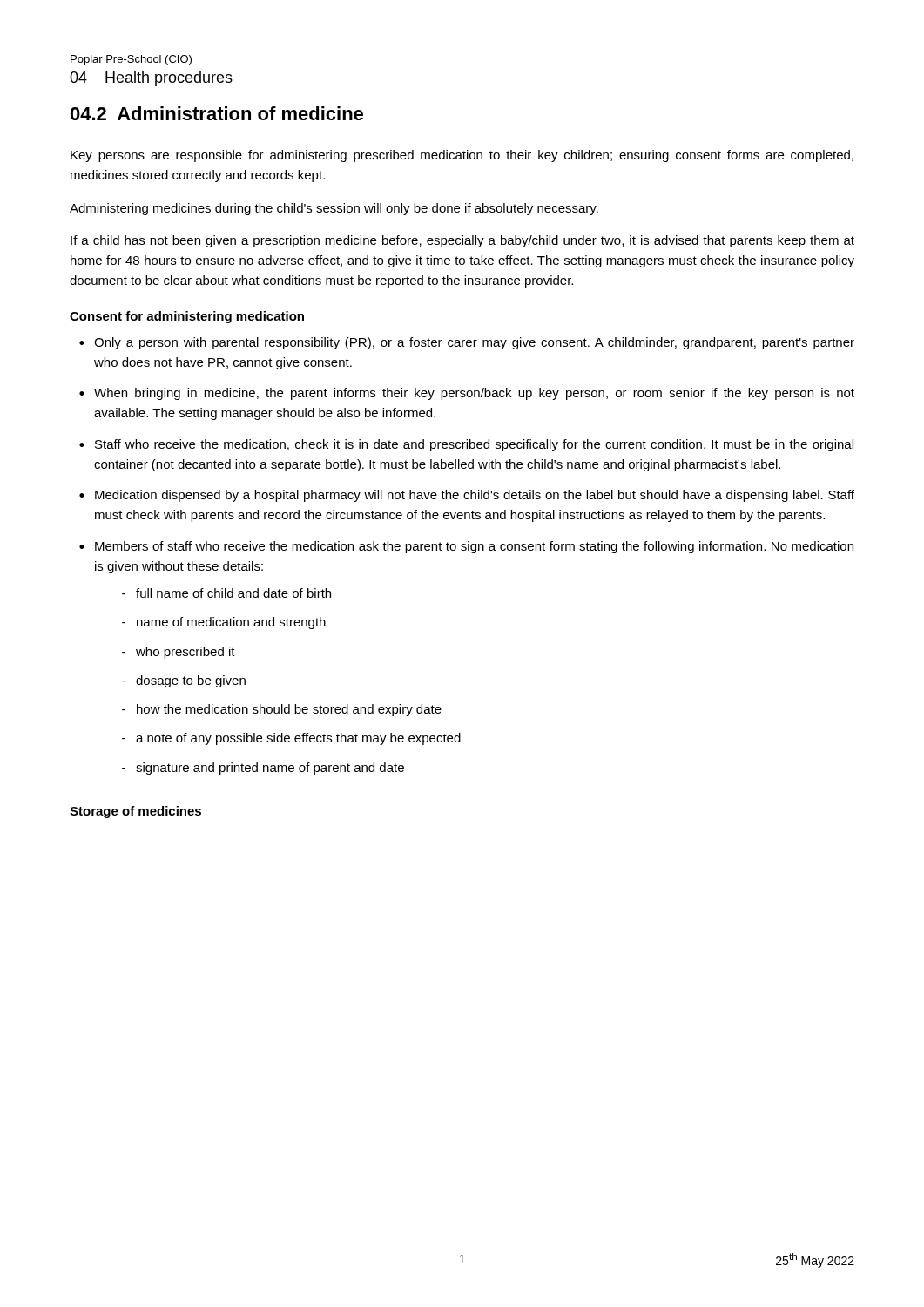Screen dimensions: 1307x924
Task: Select the block starting "Consent for administering medication"
Action: click(187, 315)
